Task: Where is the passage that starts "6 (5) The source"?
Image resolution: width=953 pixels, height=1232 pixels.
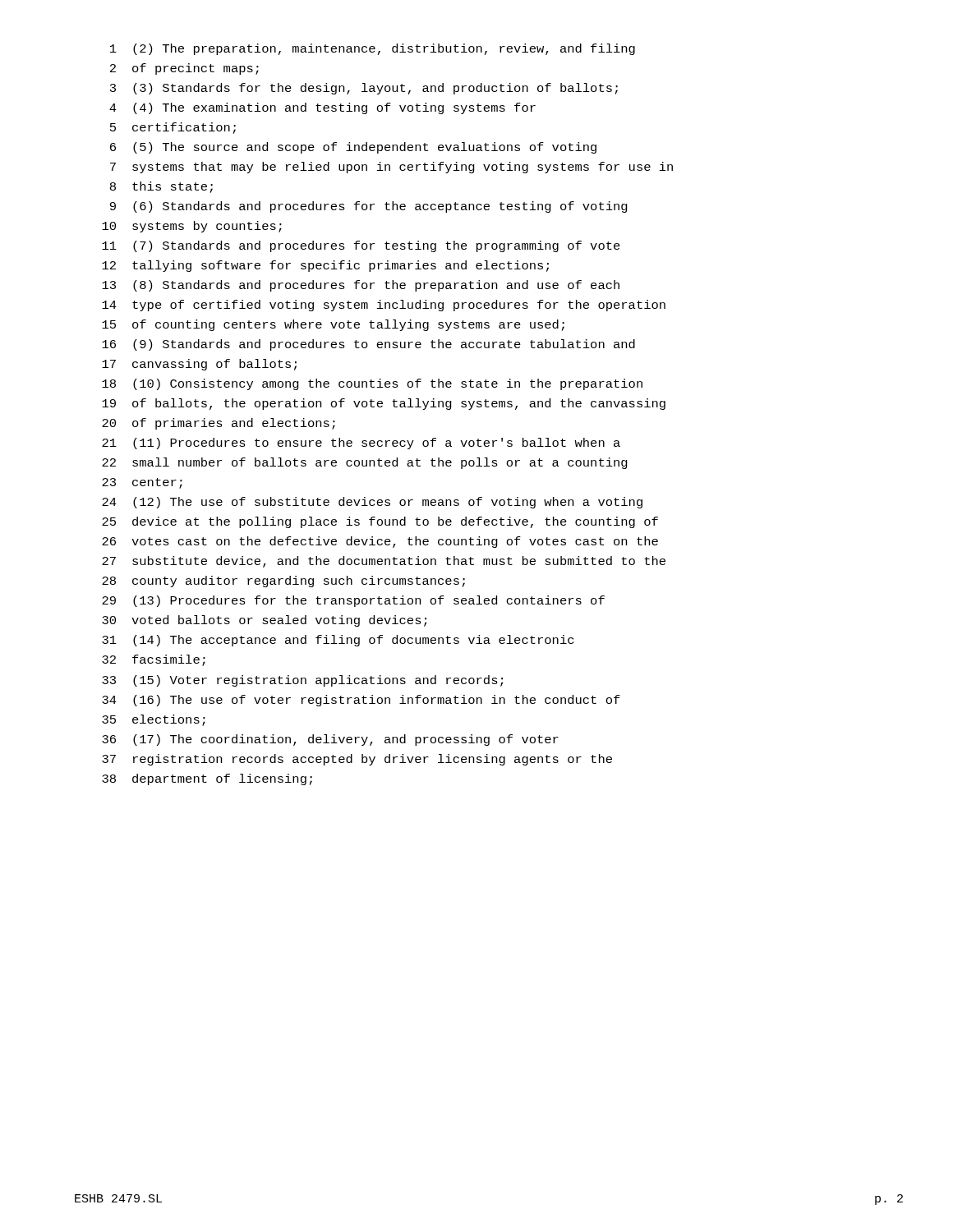Action: coord(489,168)
